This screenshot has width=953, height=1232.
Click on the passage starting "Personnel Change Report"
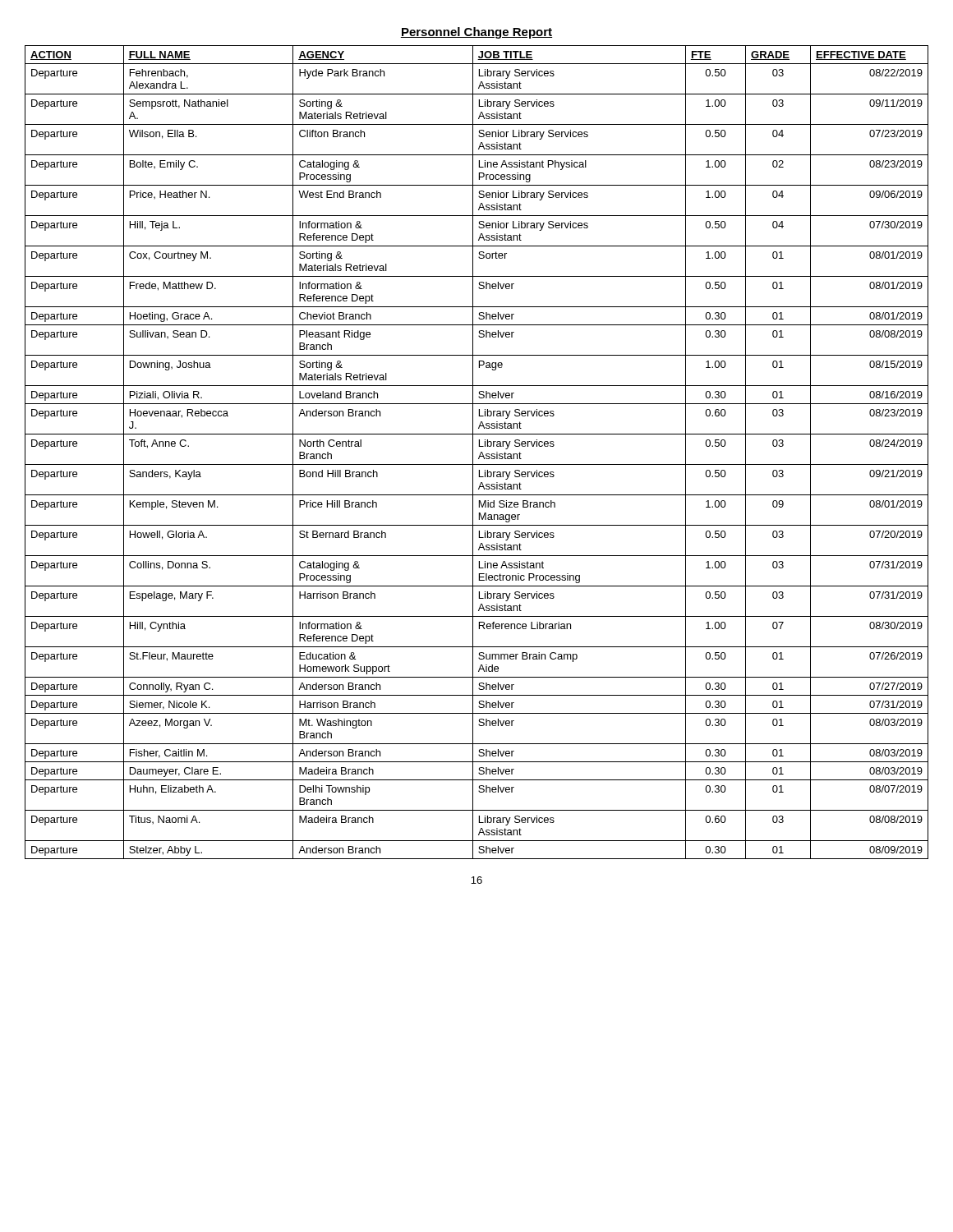[476, 32]
